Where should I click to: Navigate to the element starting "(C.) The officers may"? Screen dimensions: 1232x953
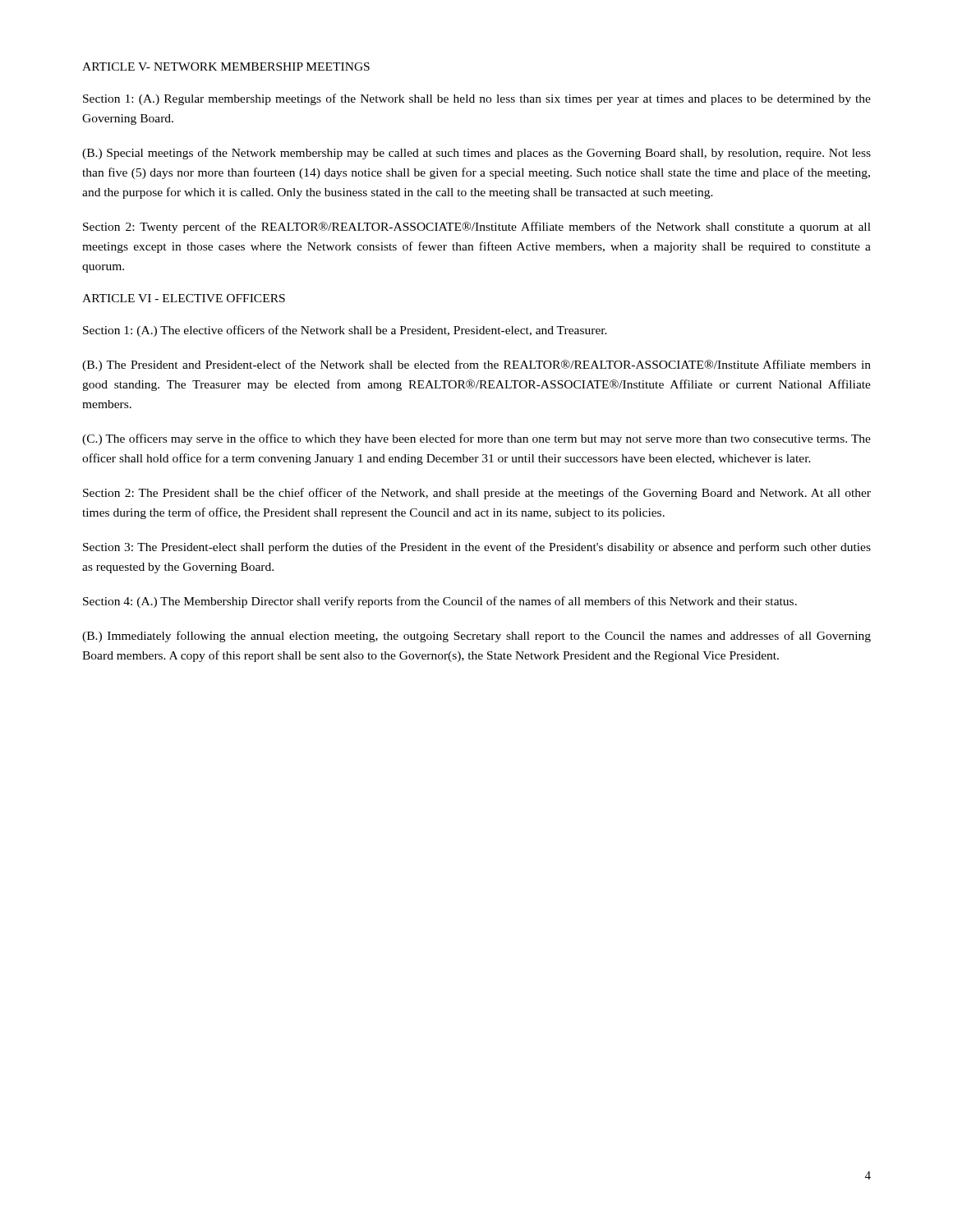coord(476,448)
